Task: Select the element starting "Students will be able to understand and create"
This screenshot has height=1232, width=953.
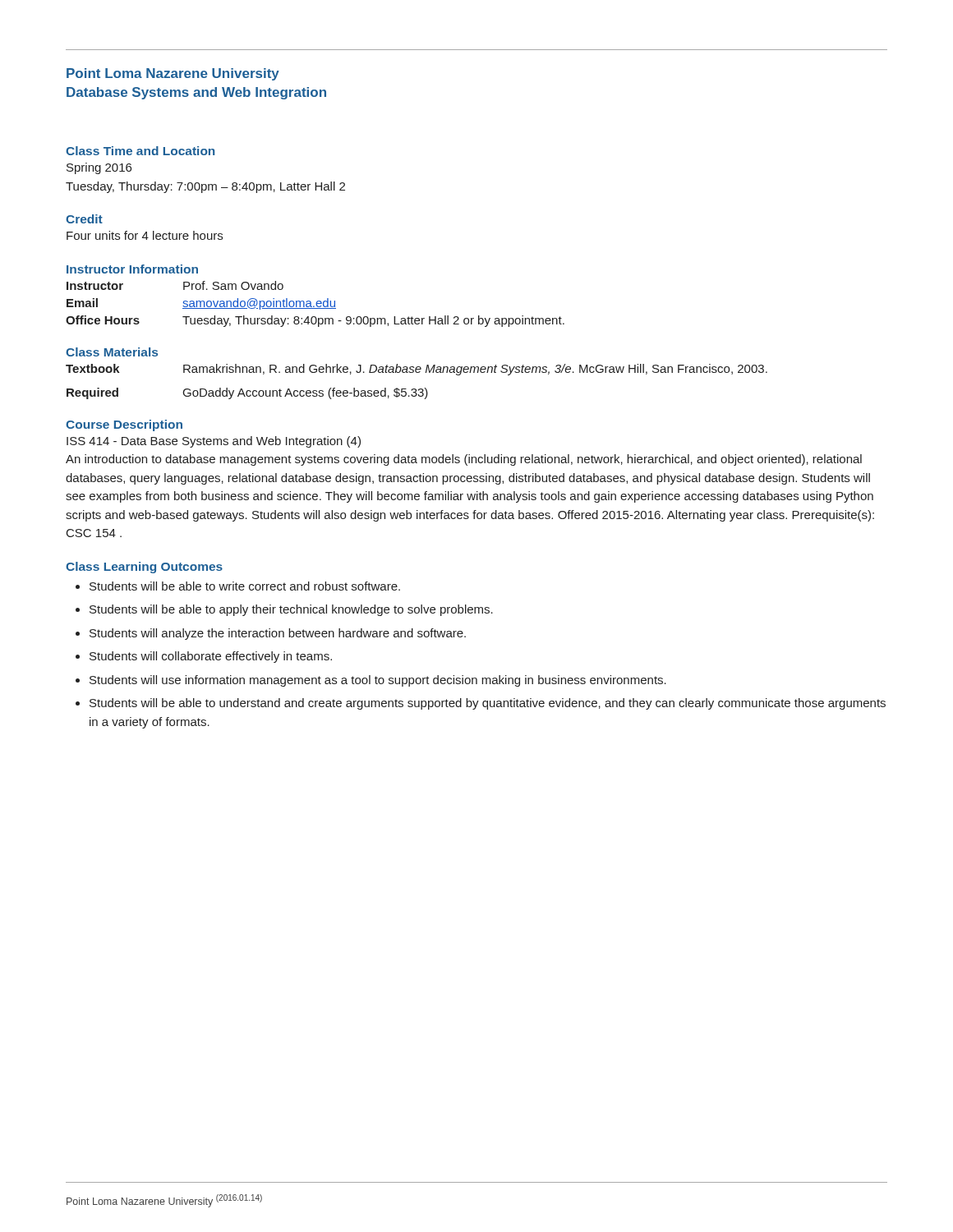Action: (x=487, y=712)
